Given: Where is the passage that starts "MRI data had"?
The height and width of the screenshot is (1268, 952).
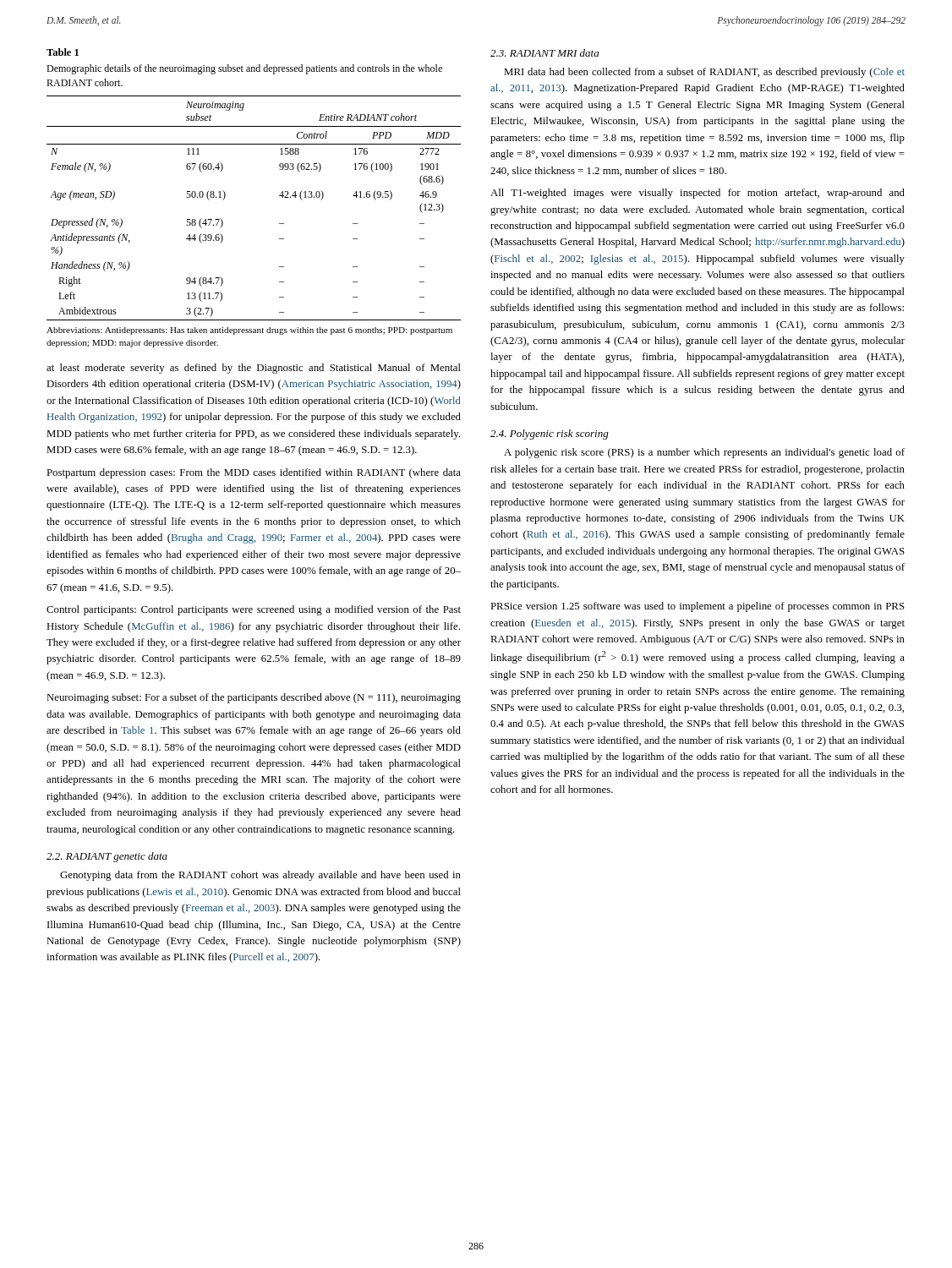Looking at the screenshot, I should pyautogui.click(x=698, y=122).
